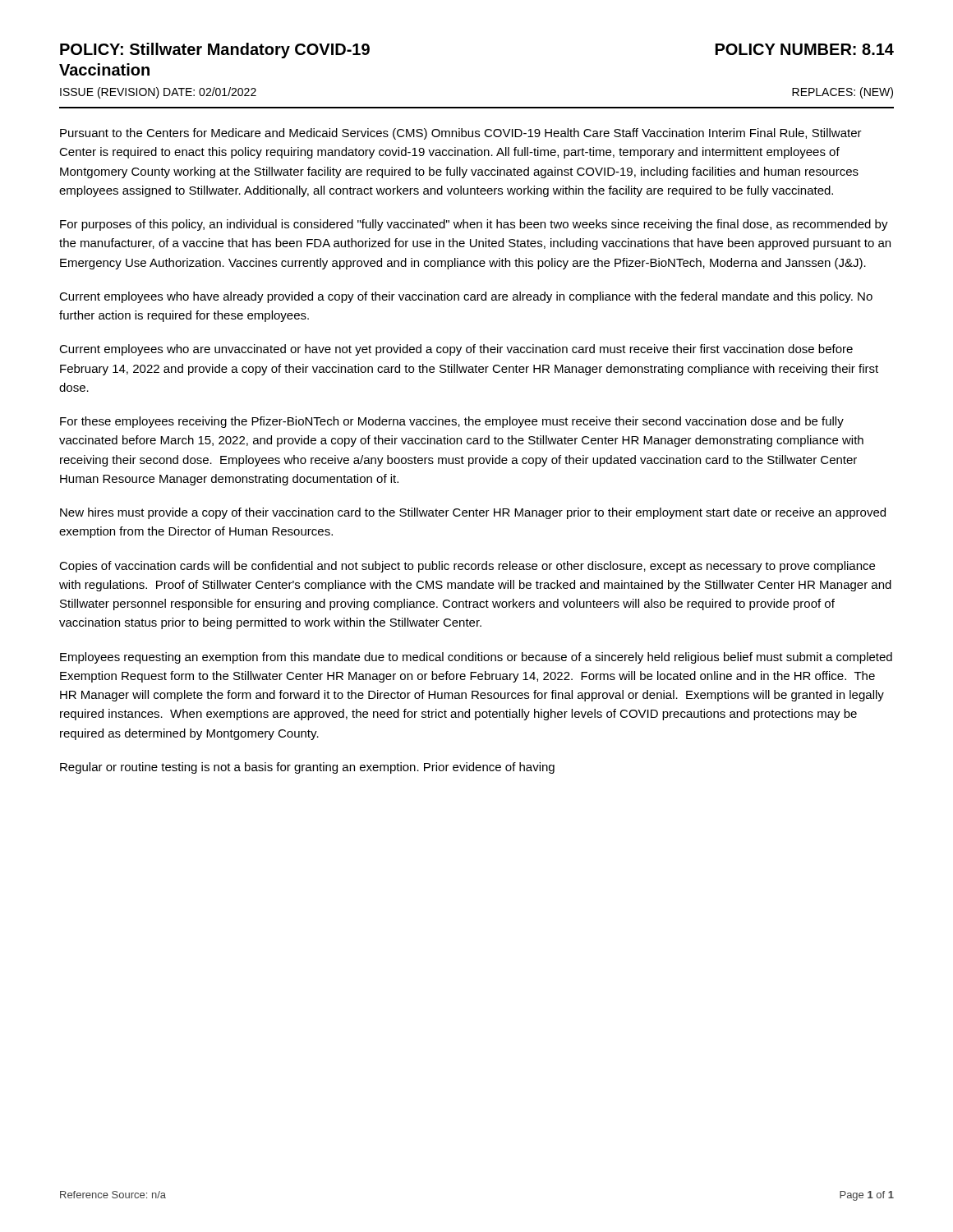Navigate to the region starting "Current employees who are unvaccinated or have"
The width and height of the screenshot is (953, 1232).
click(469, 368)
